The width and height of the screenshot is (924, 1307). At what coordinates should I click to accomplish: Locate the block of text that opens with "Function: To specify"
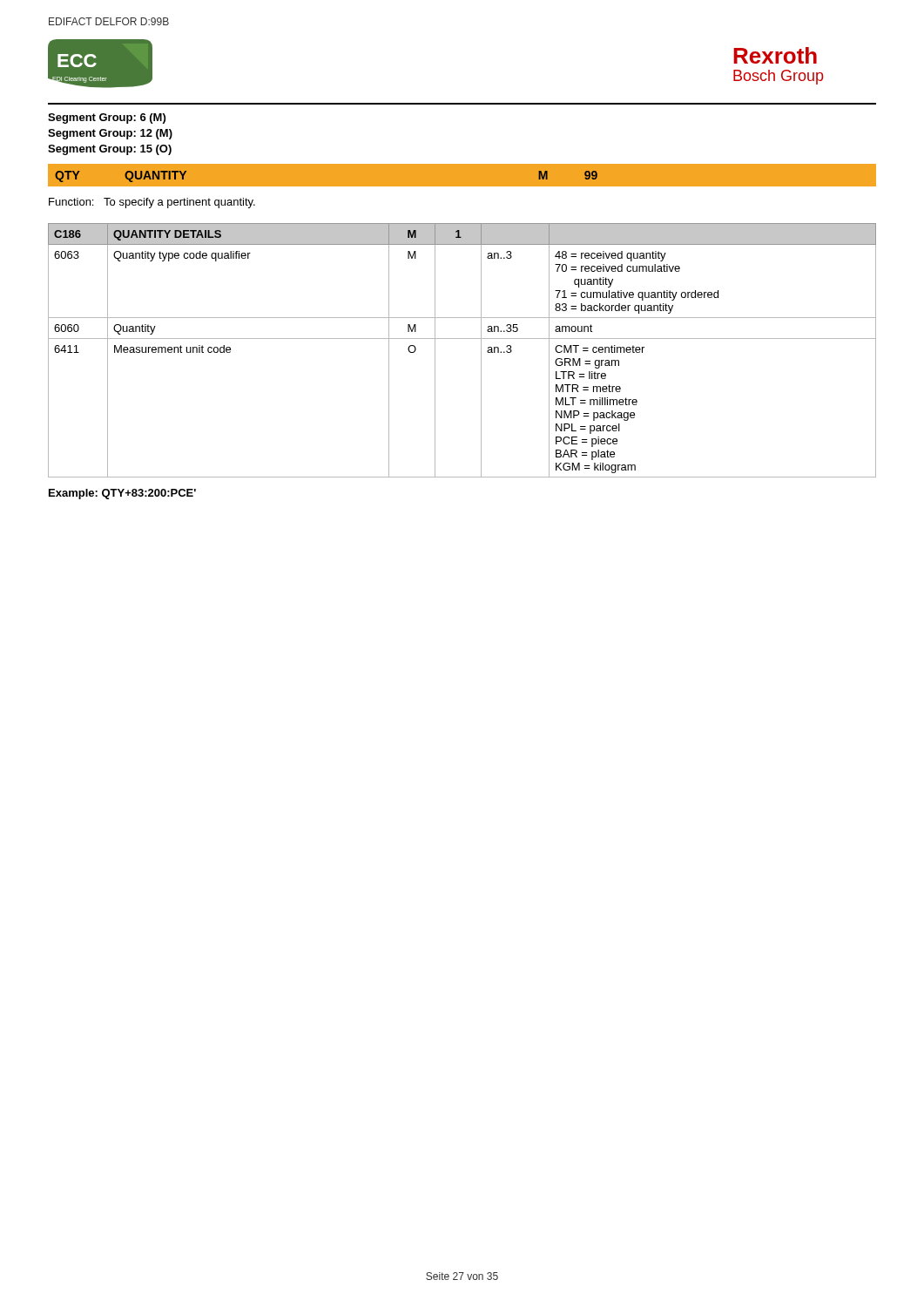pyautogui.click(x=152, y=202)
